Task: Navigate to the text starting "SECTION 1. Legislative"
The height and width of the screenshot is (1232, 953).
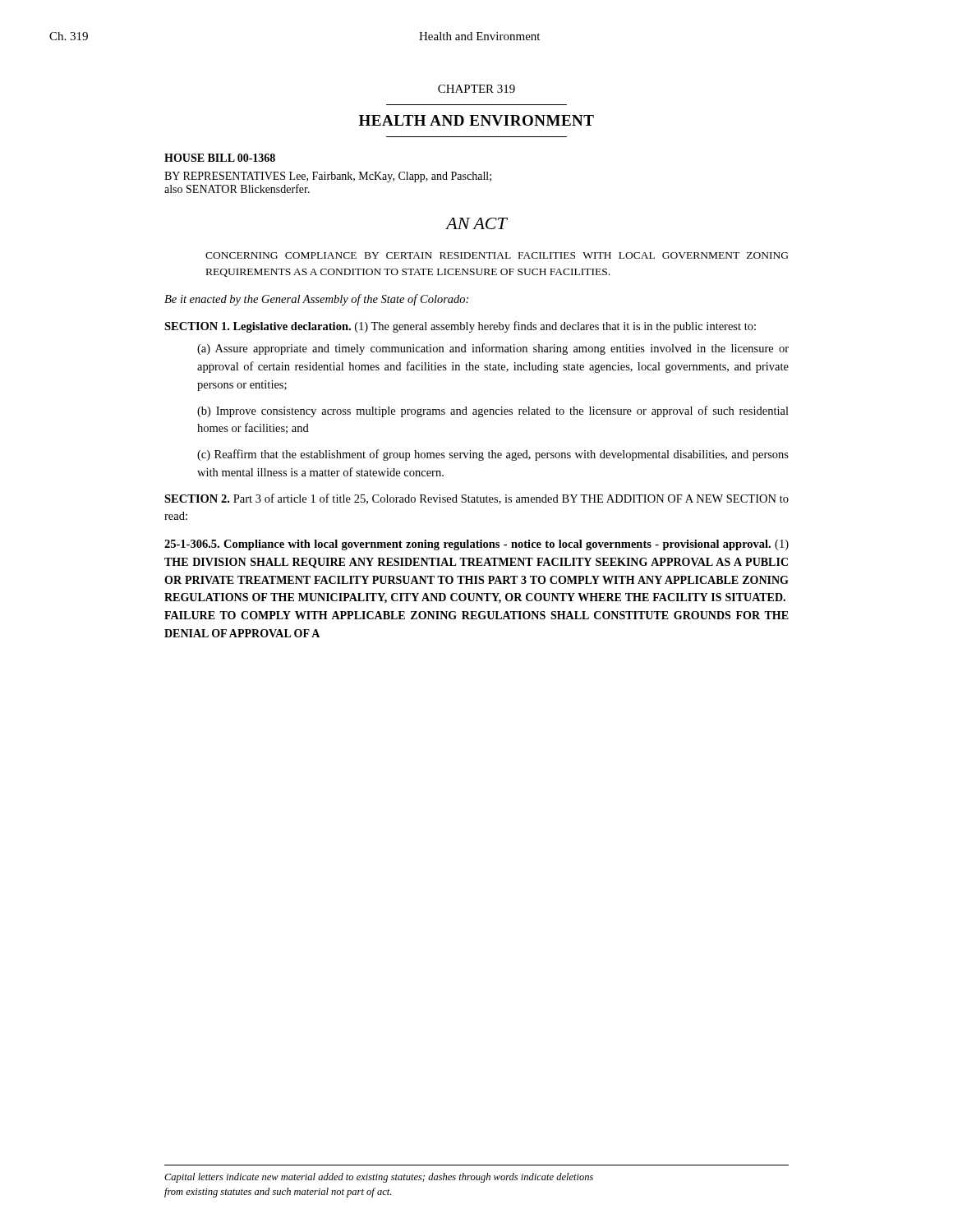Action: (x=460, y=326)
